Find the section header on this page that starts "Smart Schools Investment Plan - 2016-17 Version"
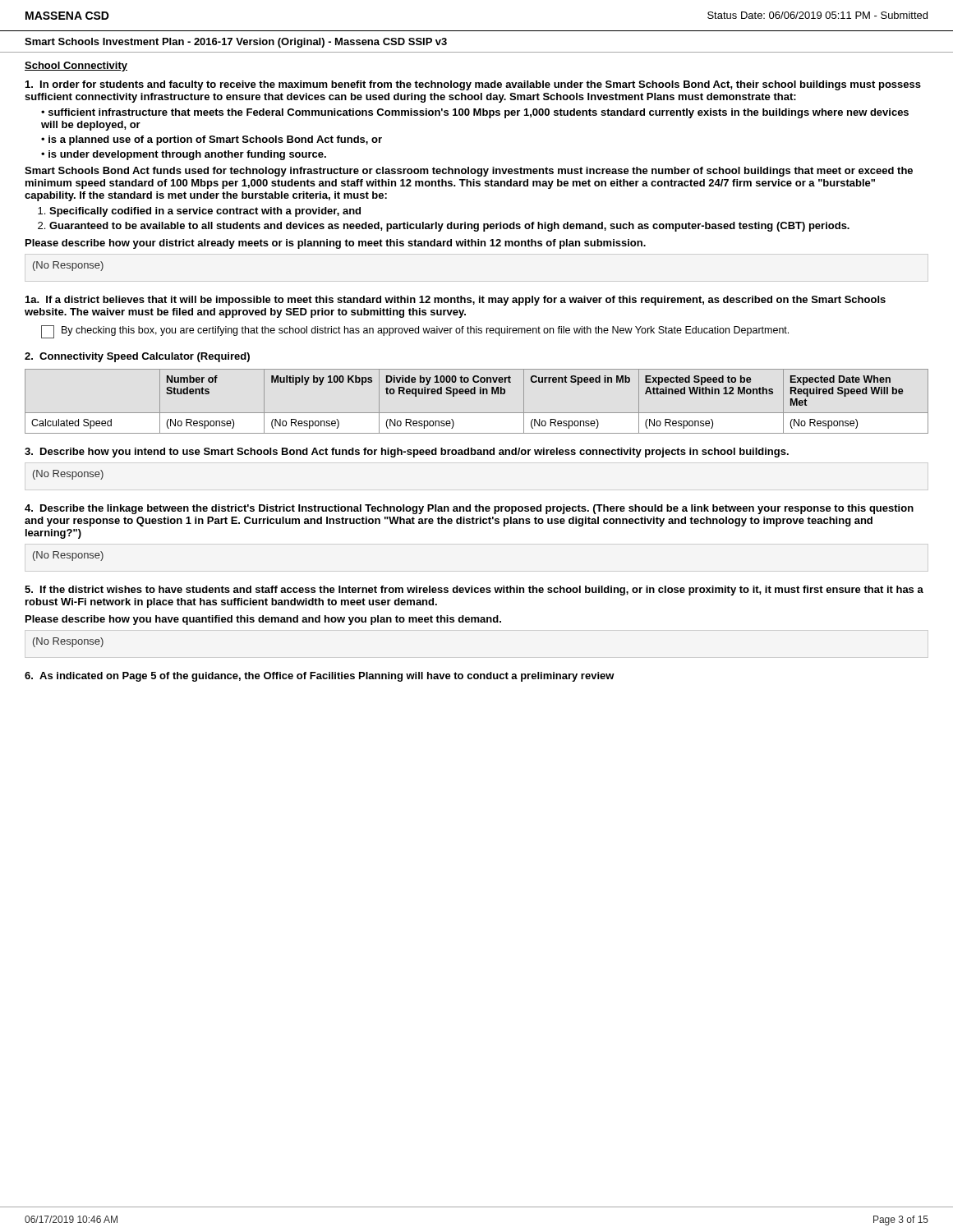The height and width of the screenshot is (1232, 953). pyautogui.click(x=236, y=42)
